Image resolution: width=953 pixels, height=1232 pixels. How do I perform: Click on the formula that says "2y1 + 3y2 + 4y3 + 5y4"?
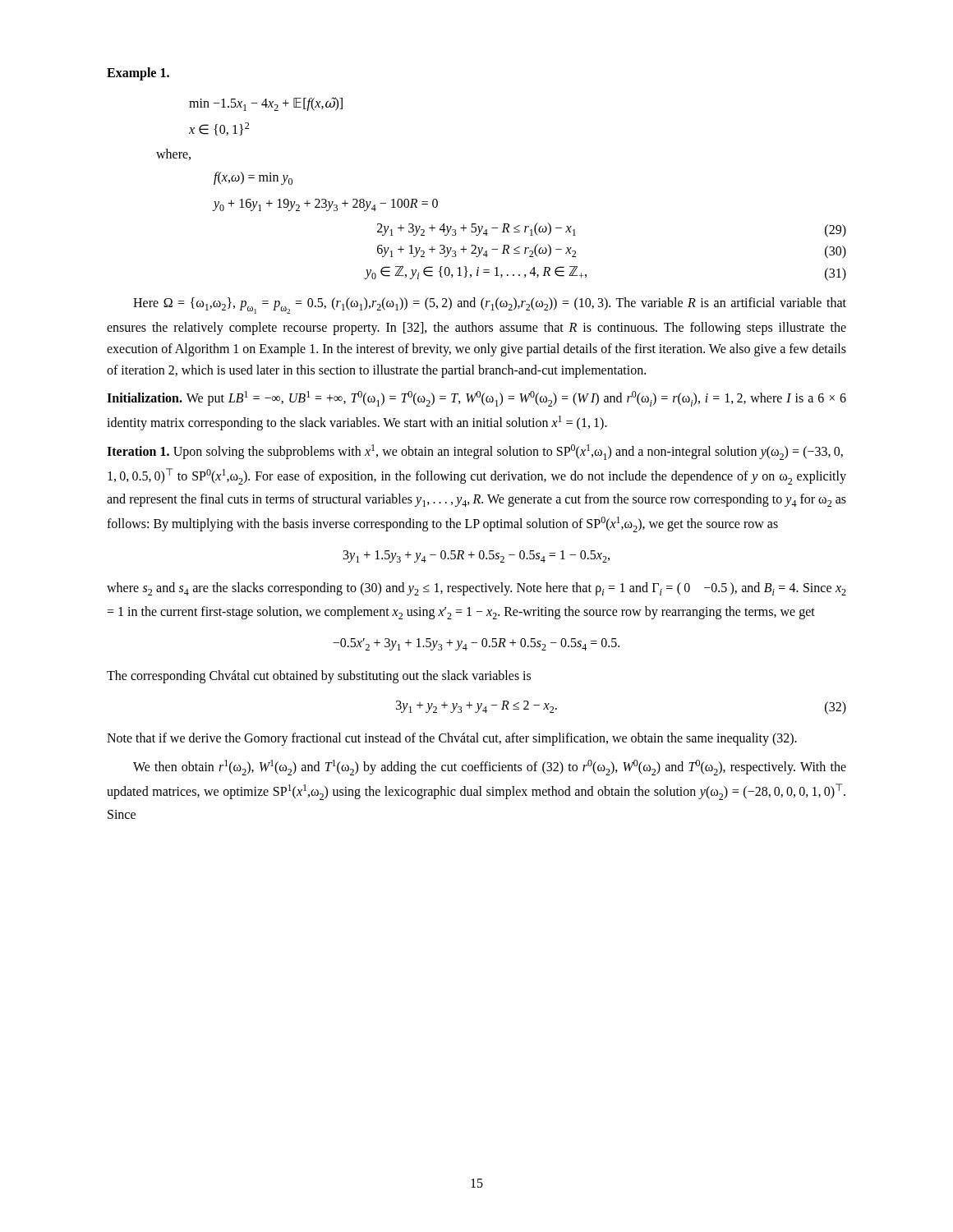tap(479, 230)
